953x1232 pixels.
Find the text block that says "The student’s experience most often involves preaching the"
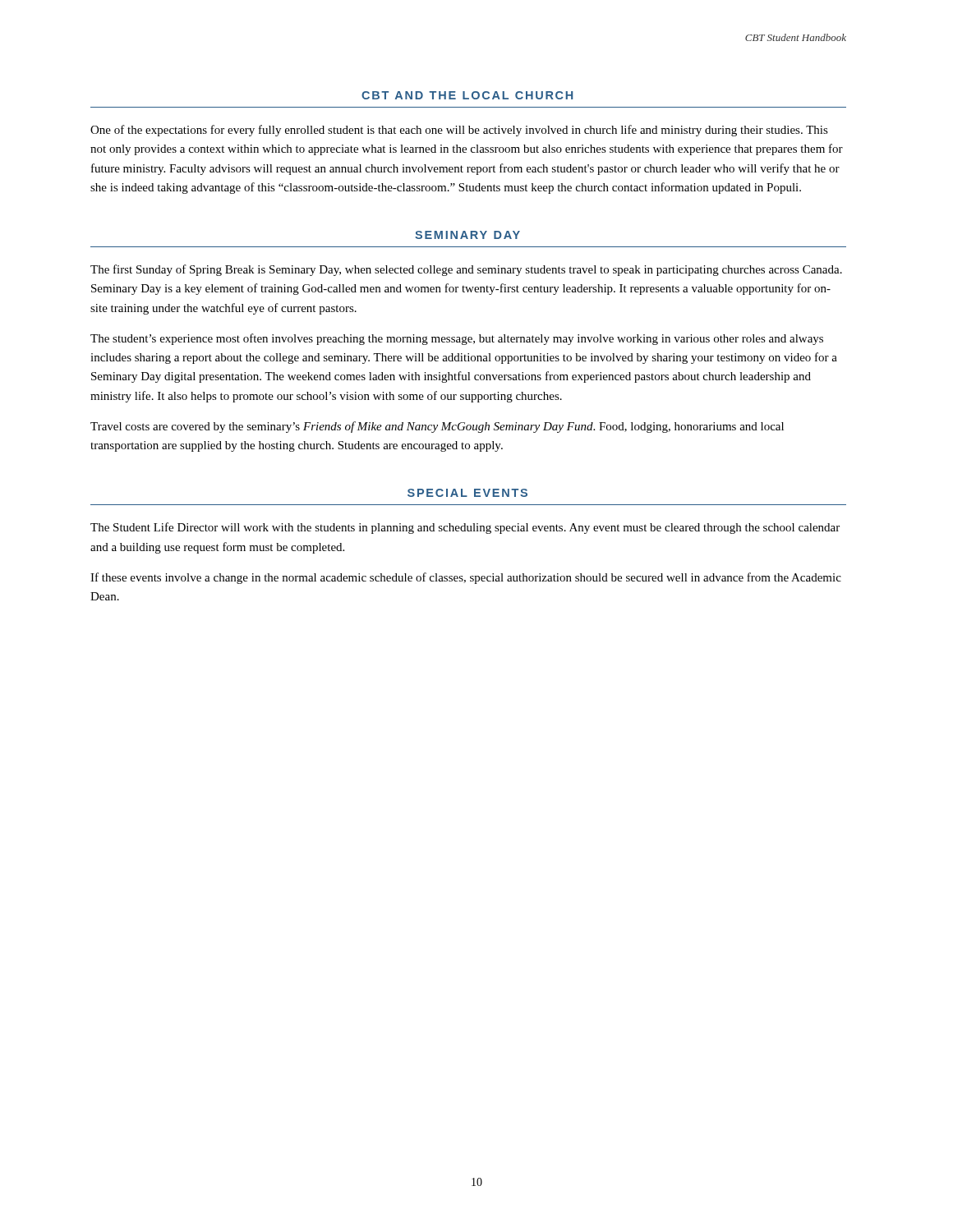coord(464,367)
